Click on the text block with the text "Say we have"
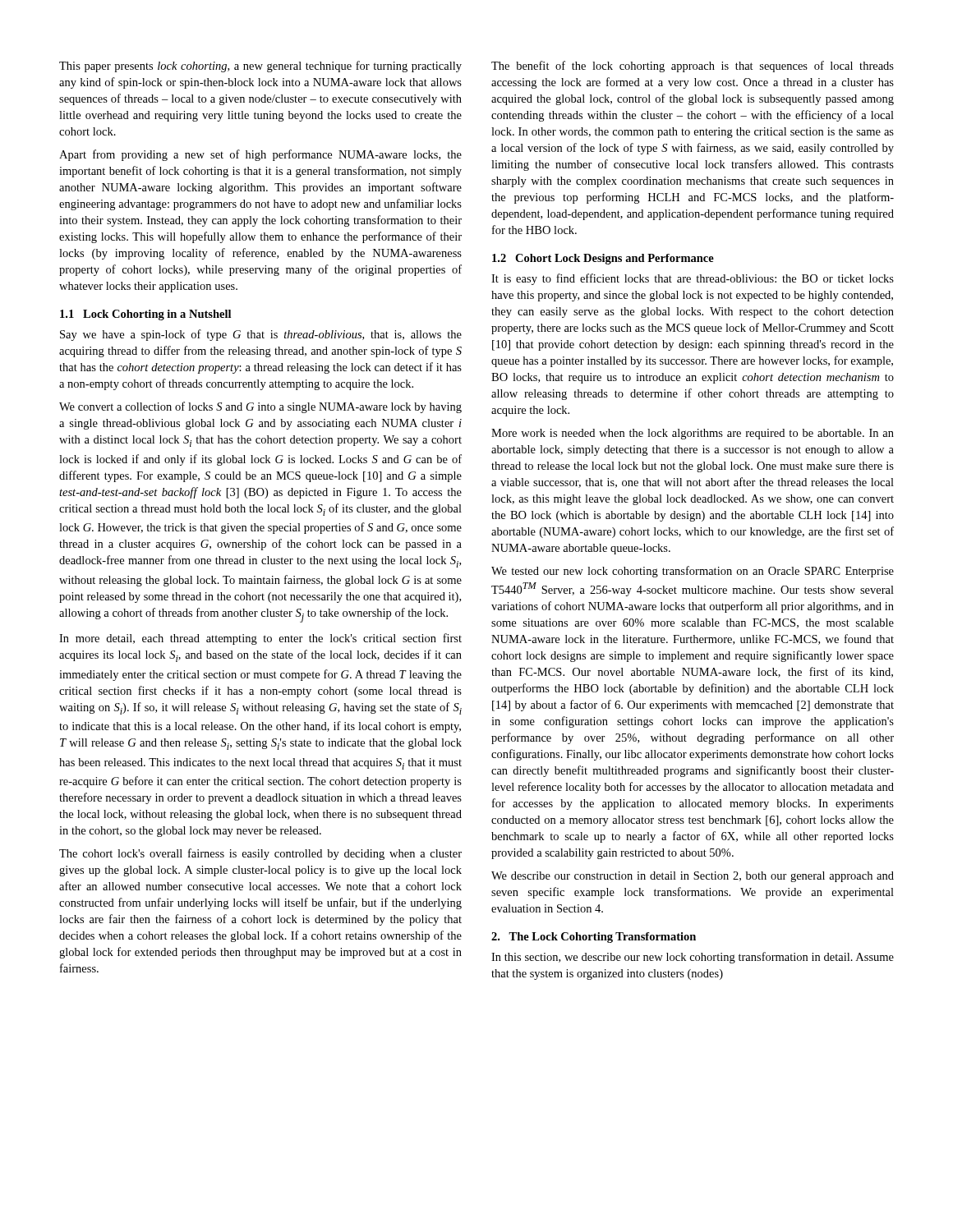This screenshot has width=953, height=1232. point(260,359)
